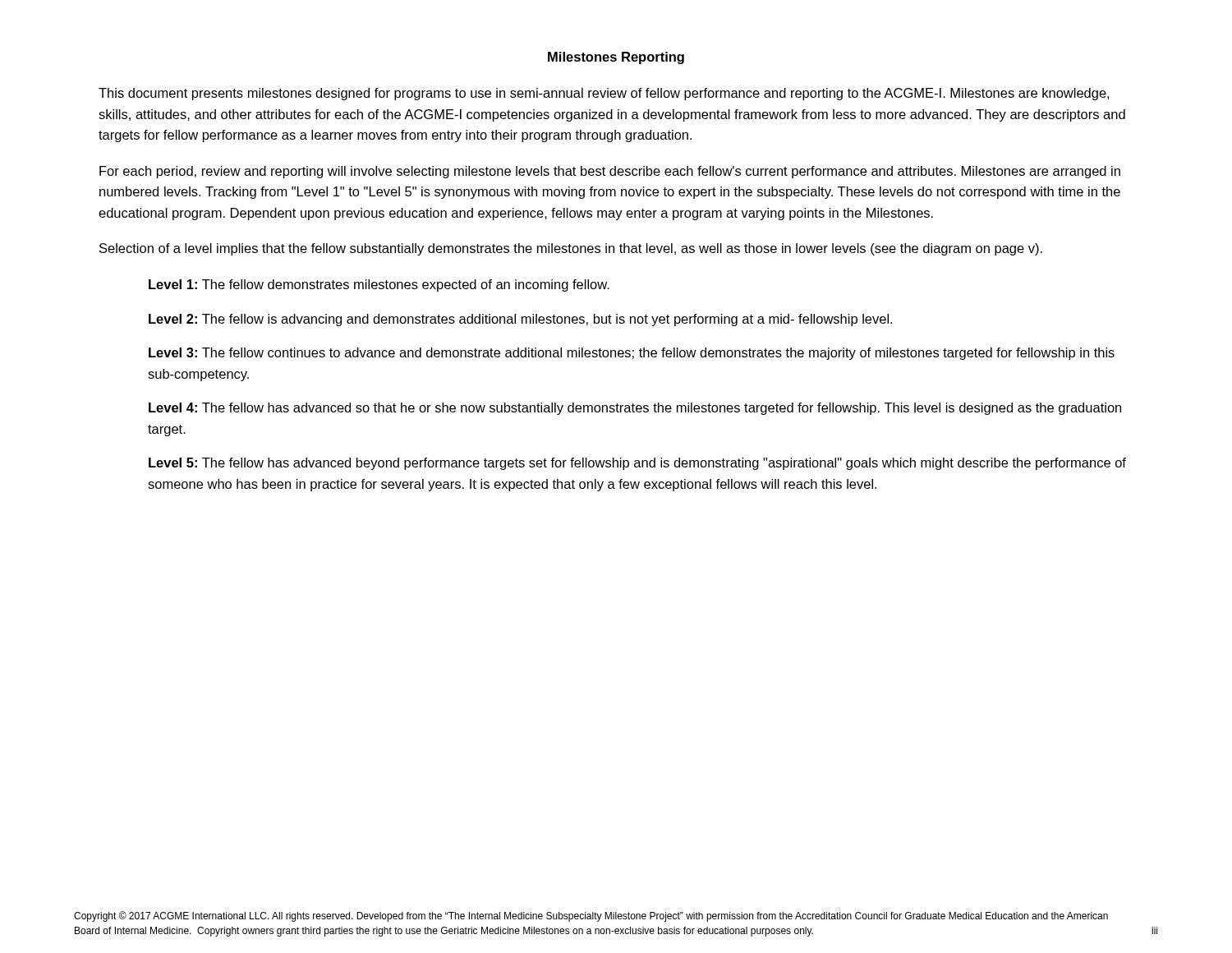Point to the block beginning "Level 5: The fellow has"

[x=637, y=473]
